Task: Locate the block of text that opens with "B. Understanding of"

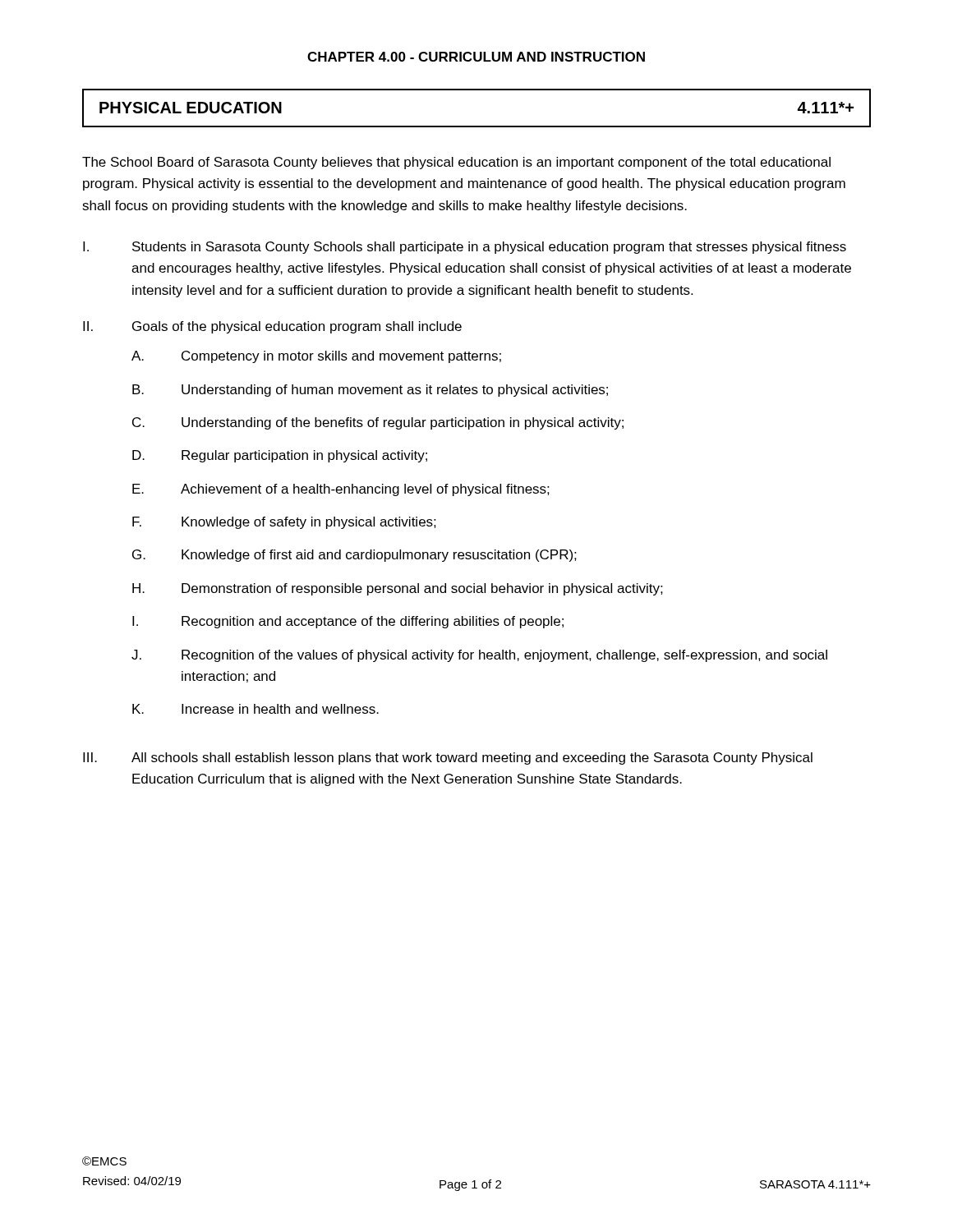Action: pyautogui.click(x=501, y=390)
